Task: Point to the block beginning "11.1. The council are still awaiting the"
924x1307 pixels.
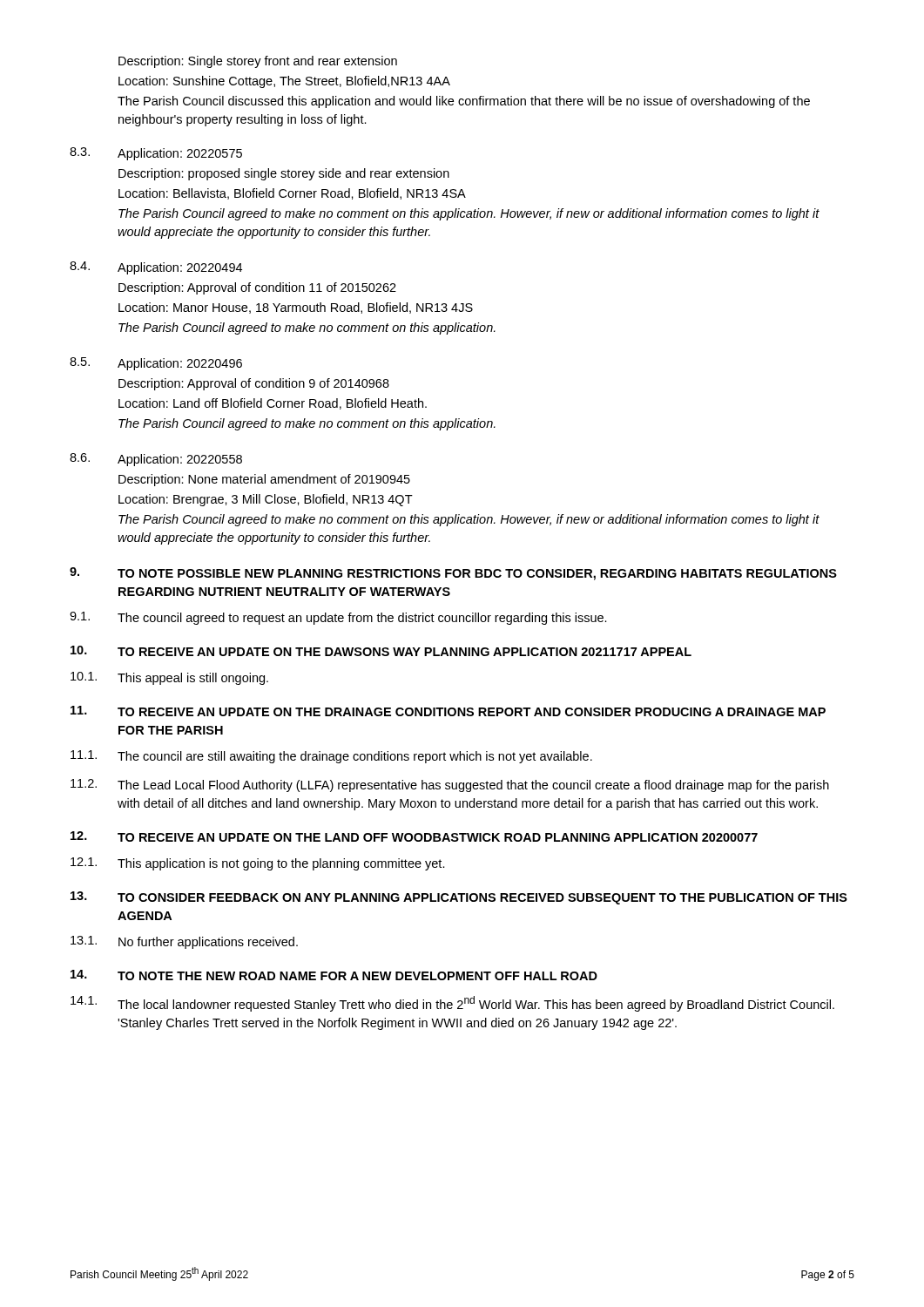Action: click(462, 757)
